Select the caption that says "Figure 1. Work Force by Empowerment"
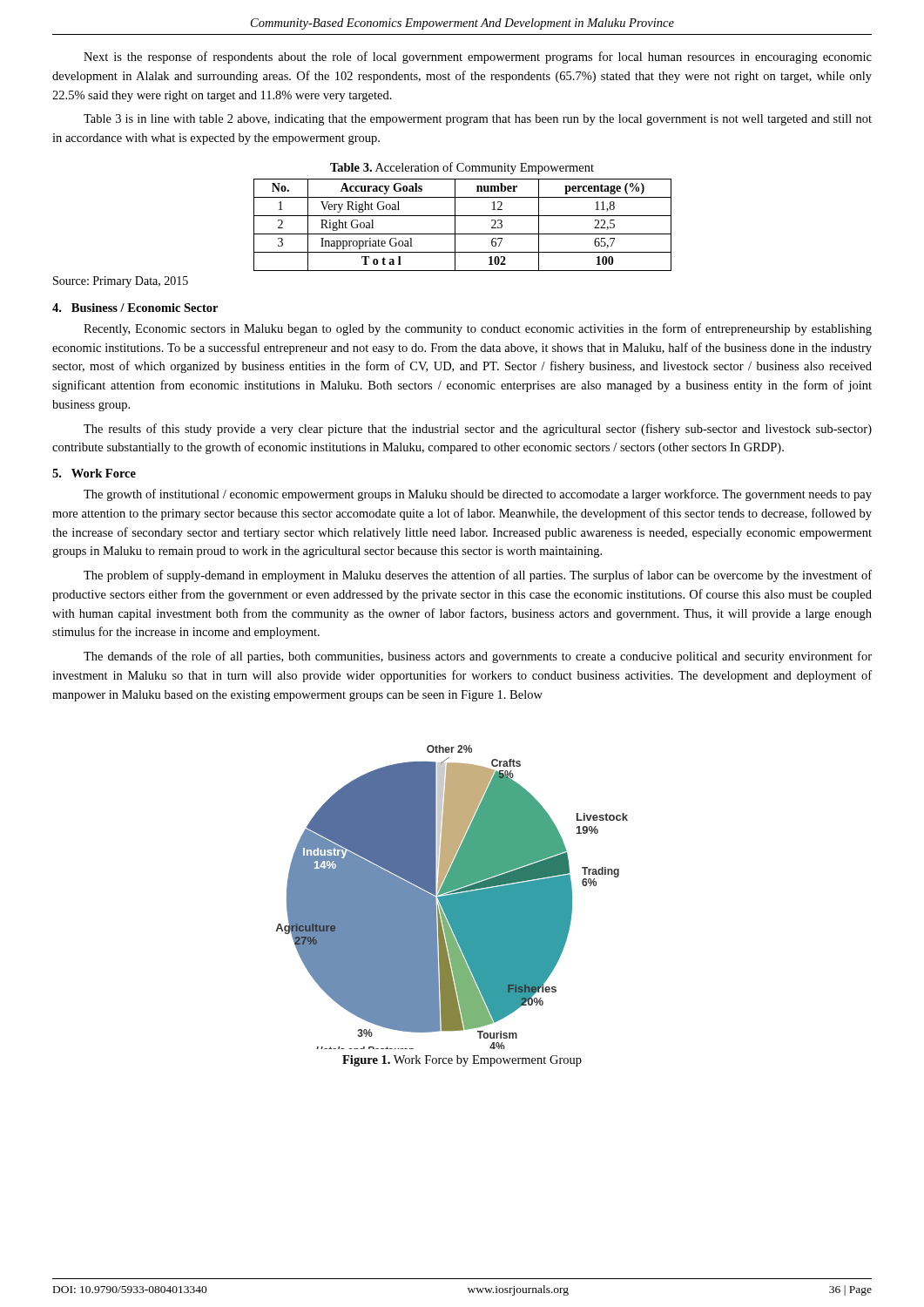 pyautogui.click(x=462, y=1060)
